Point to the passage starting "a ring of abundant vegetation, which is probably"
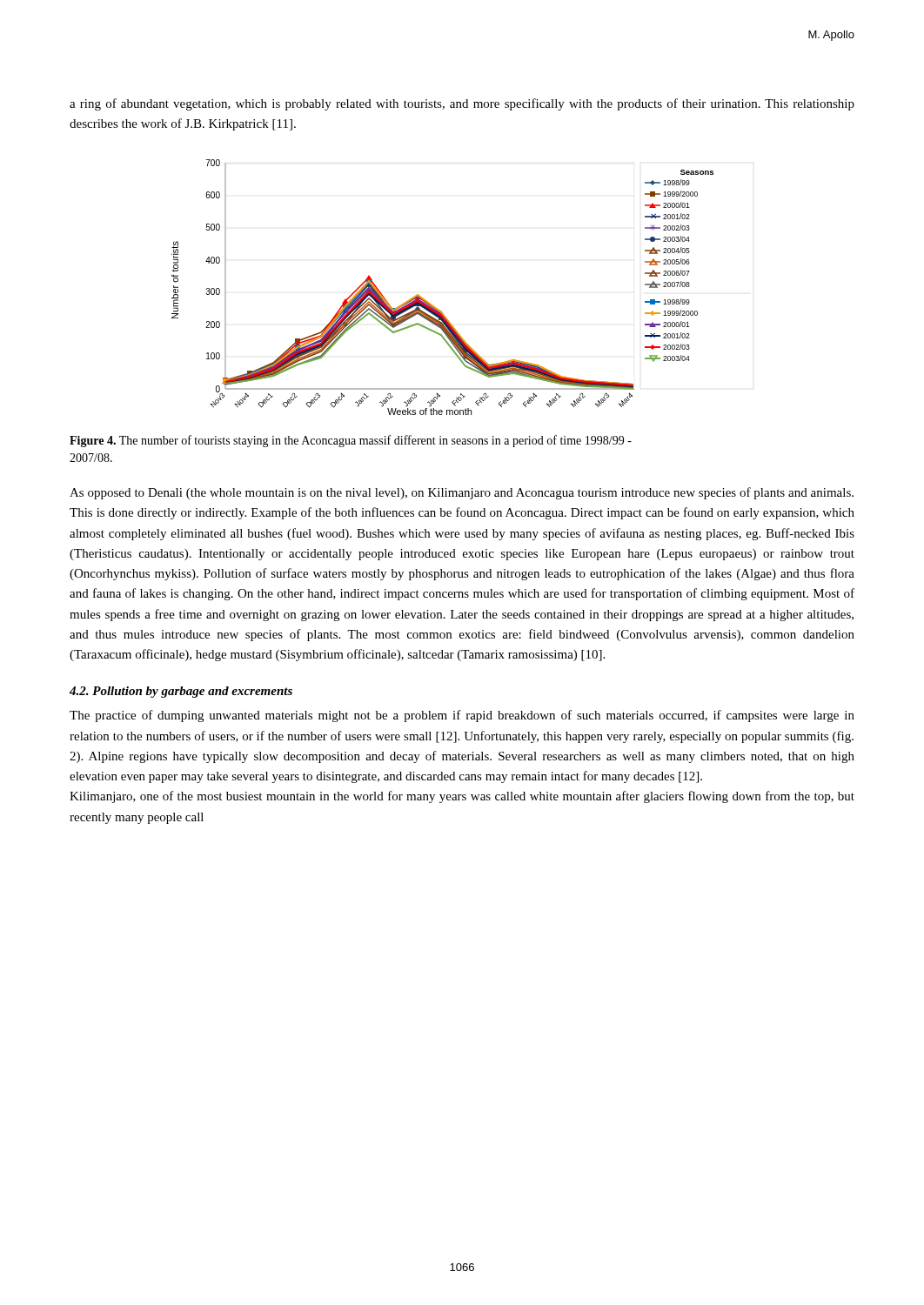 click(x=462, y=114)
